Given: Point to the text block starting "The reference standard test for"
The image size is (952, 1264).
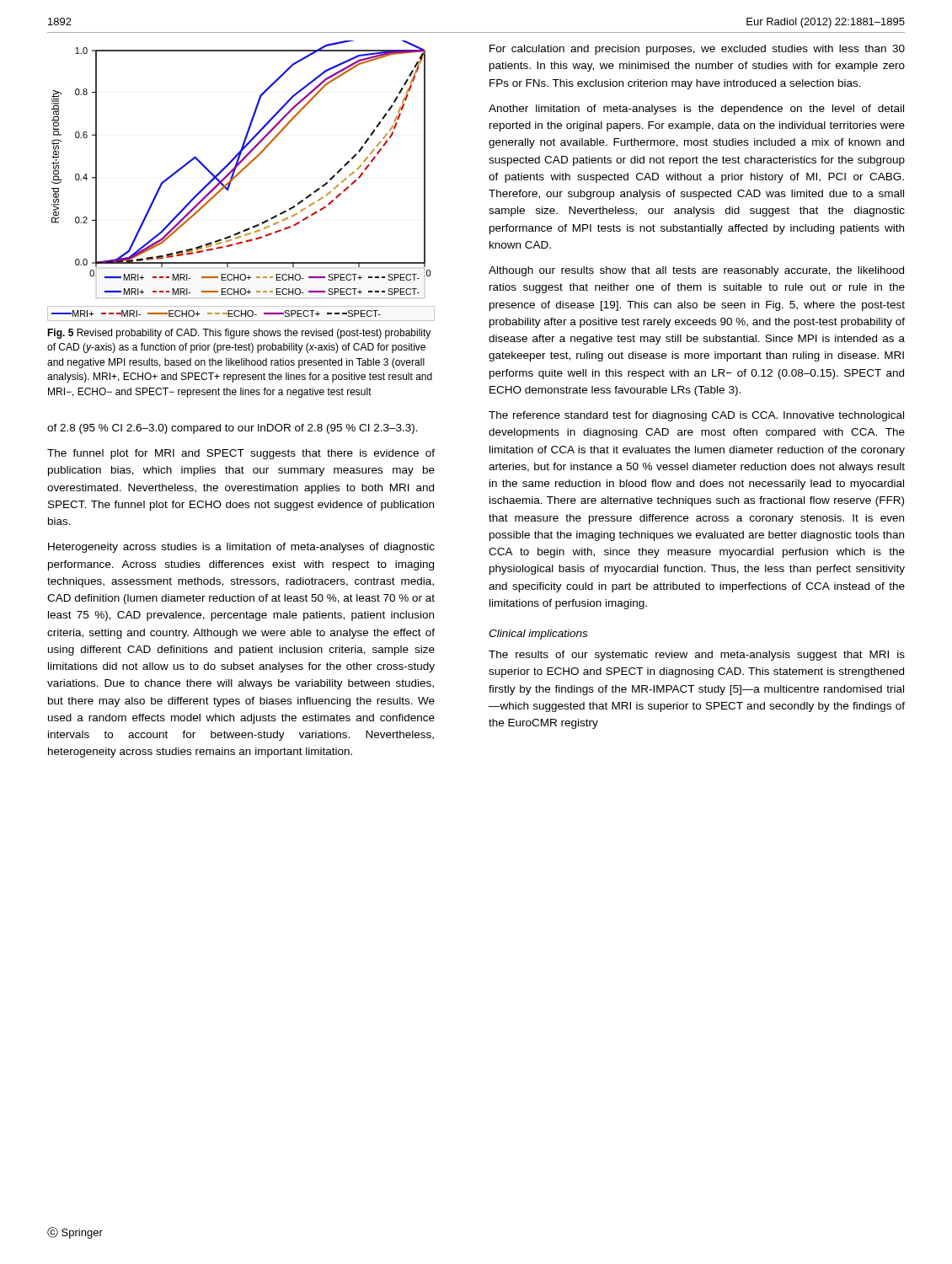Looking at the screenshot, I should [x=697, y=509].
